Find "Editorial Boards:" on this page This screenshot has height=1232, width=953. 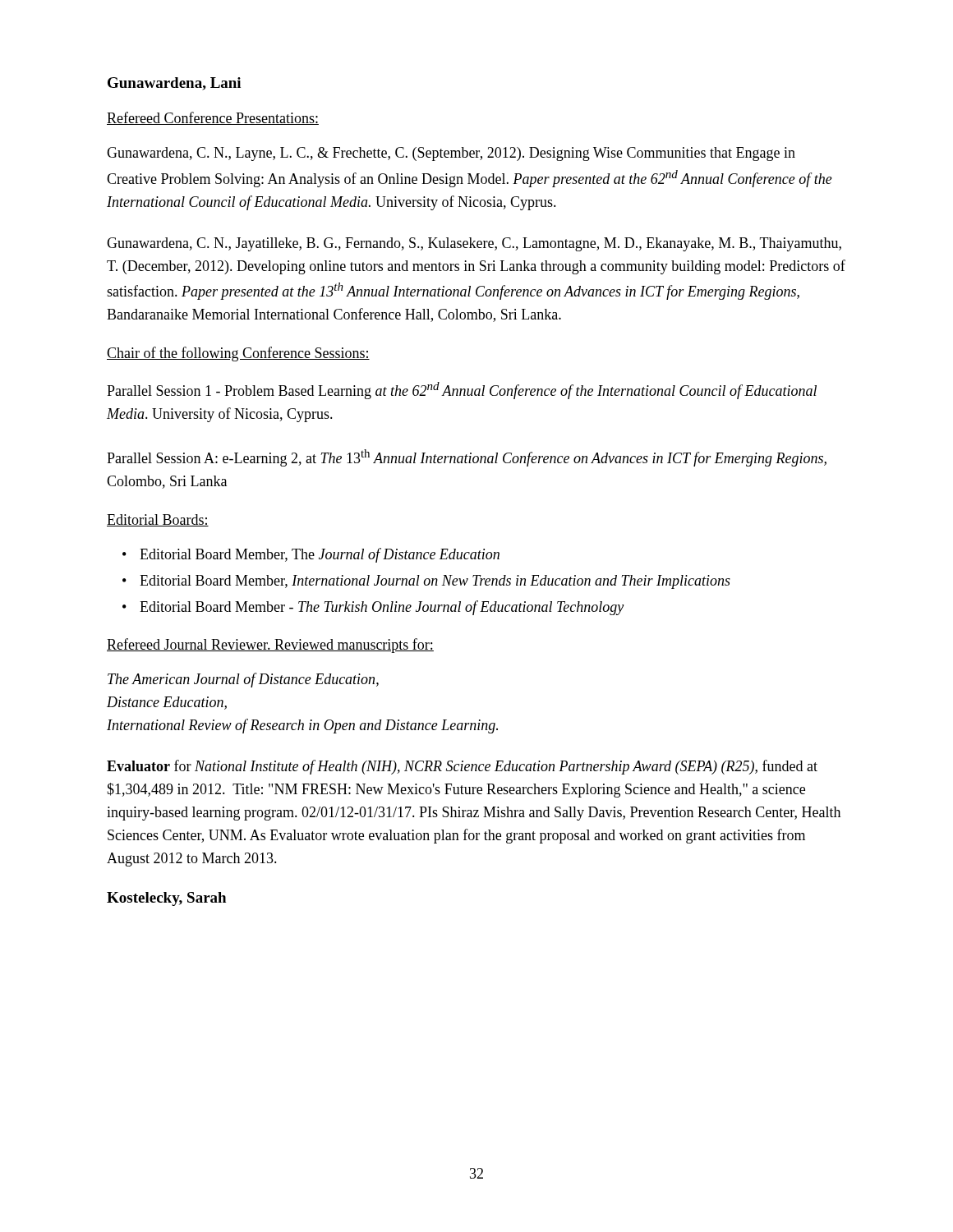click(x=158, y=520)
